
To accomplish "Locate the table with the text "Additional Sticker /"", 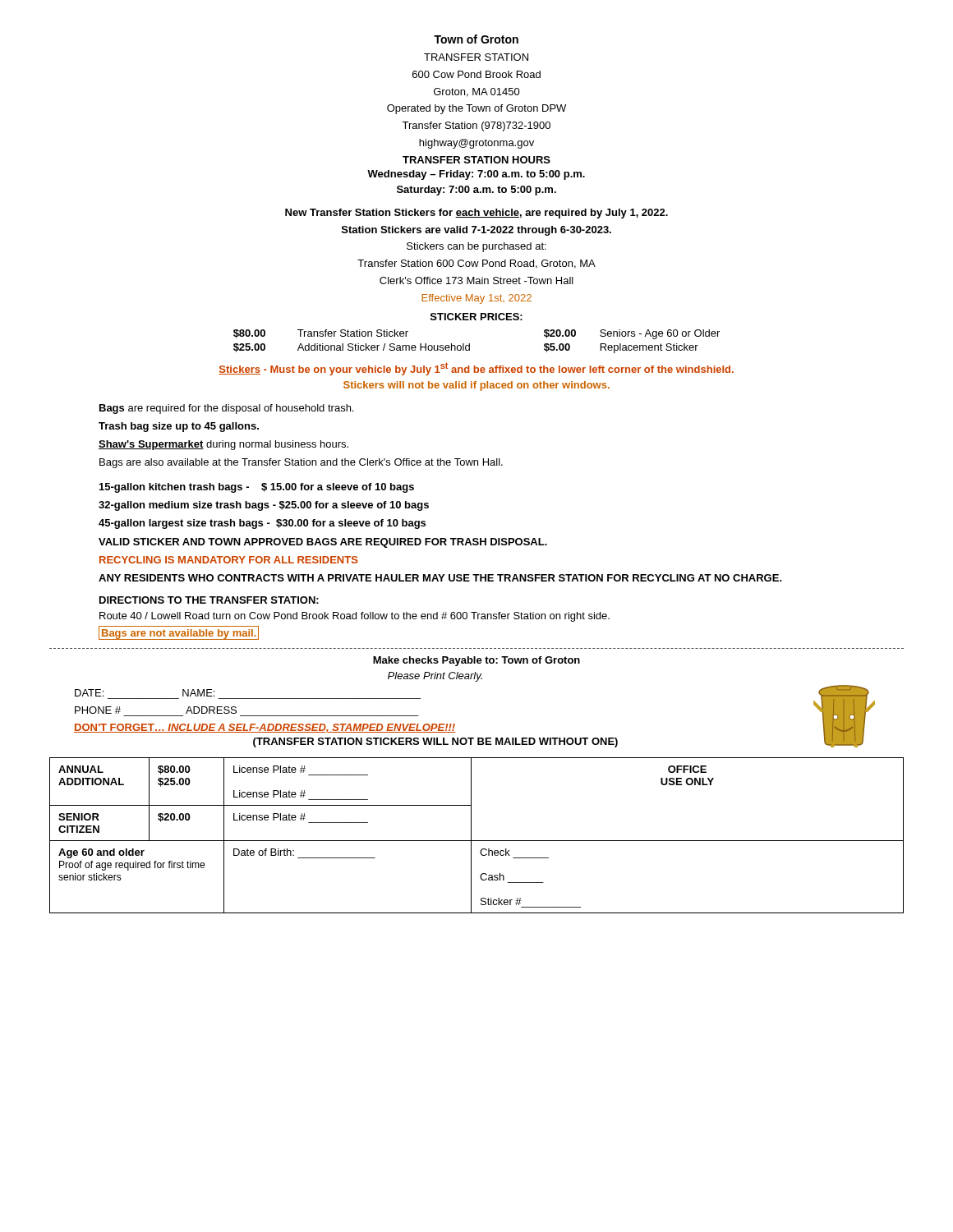I will click(476, 340).
